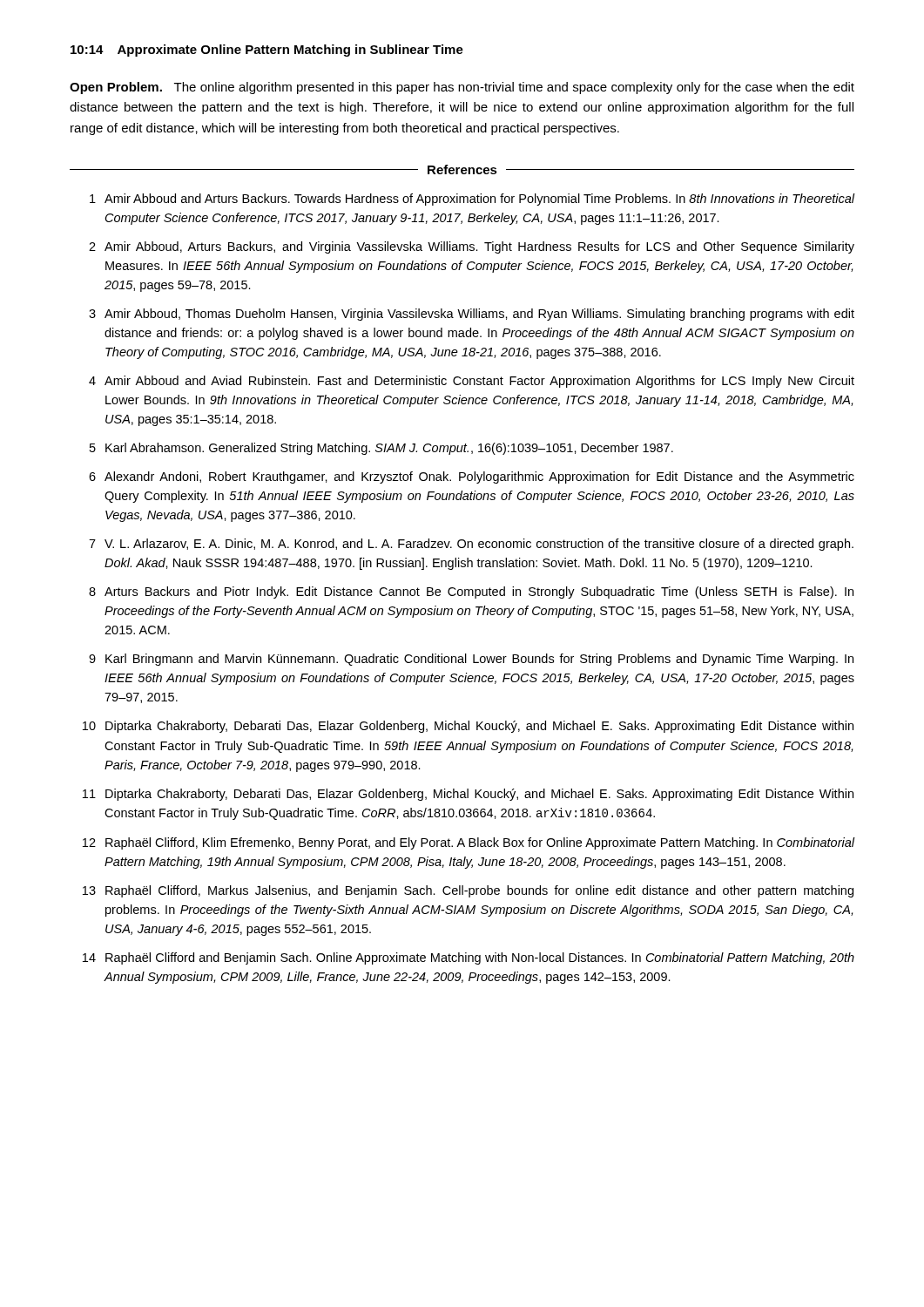Select the list item that says "14 Raphaël Clifford and Benjamin Sach."
Image resolution: width=924 pixels, height=1307 pixels.
pos(462,967)
